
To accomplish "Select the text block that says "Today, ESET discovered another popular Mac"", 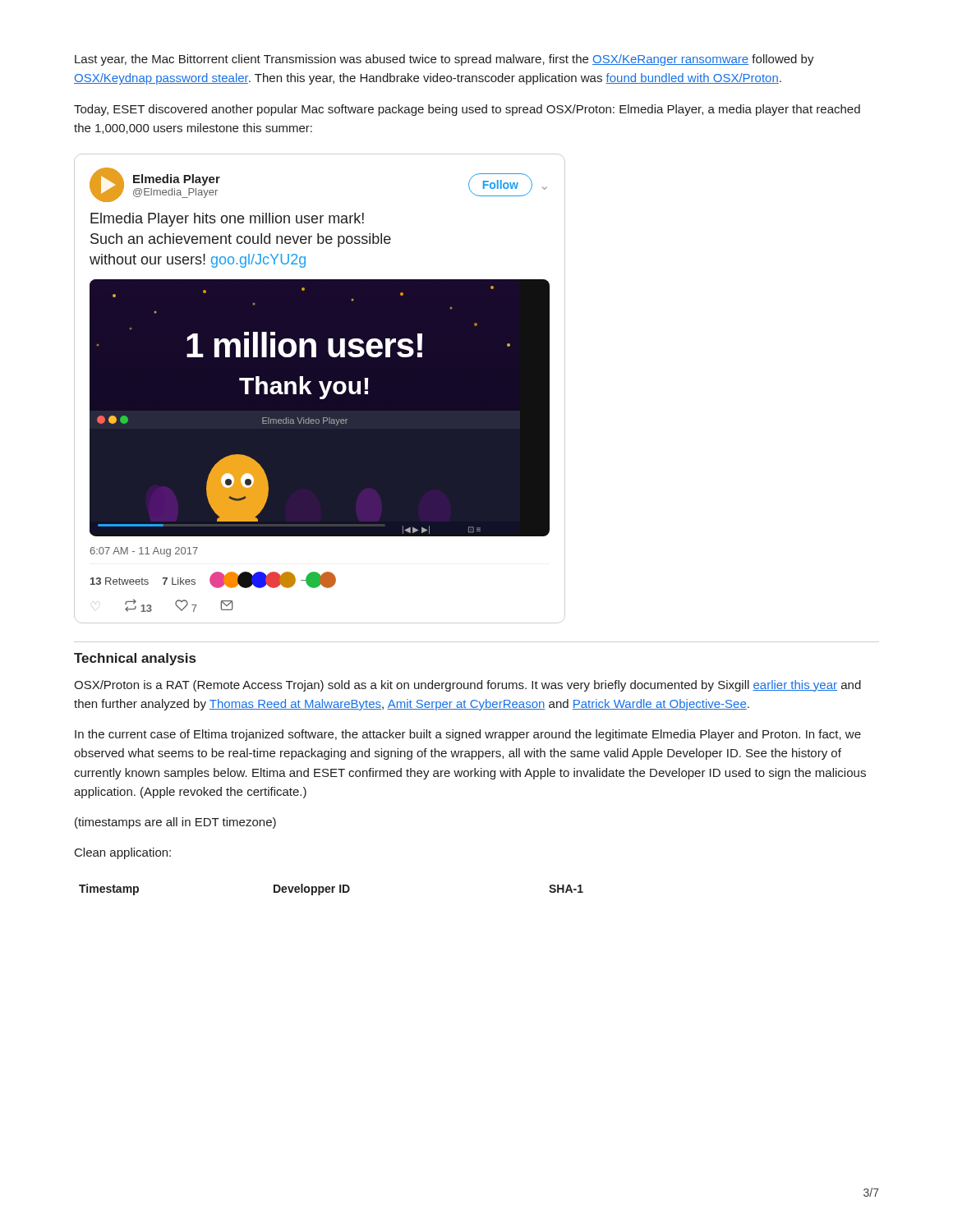I will point(467,118).
